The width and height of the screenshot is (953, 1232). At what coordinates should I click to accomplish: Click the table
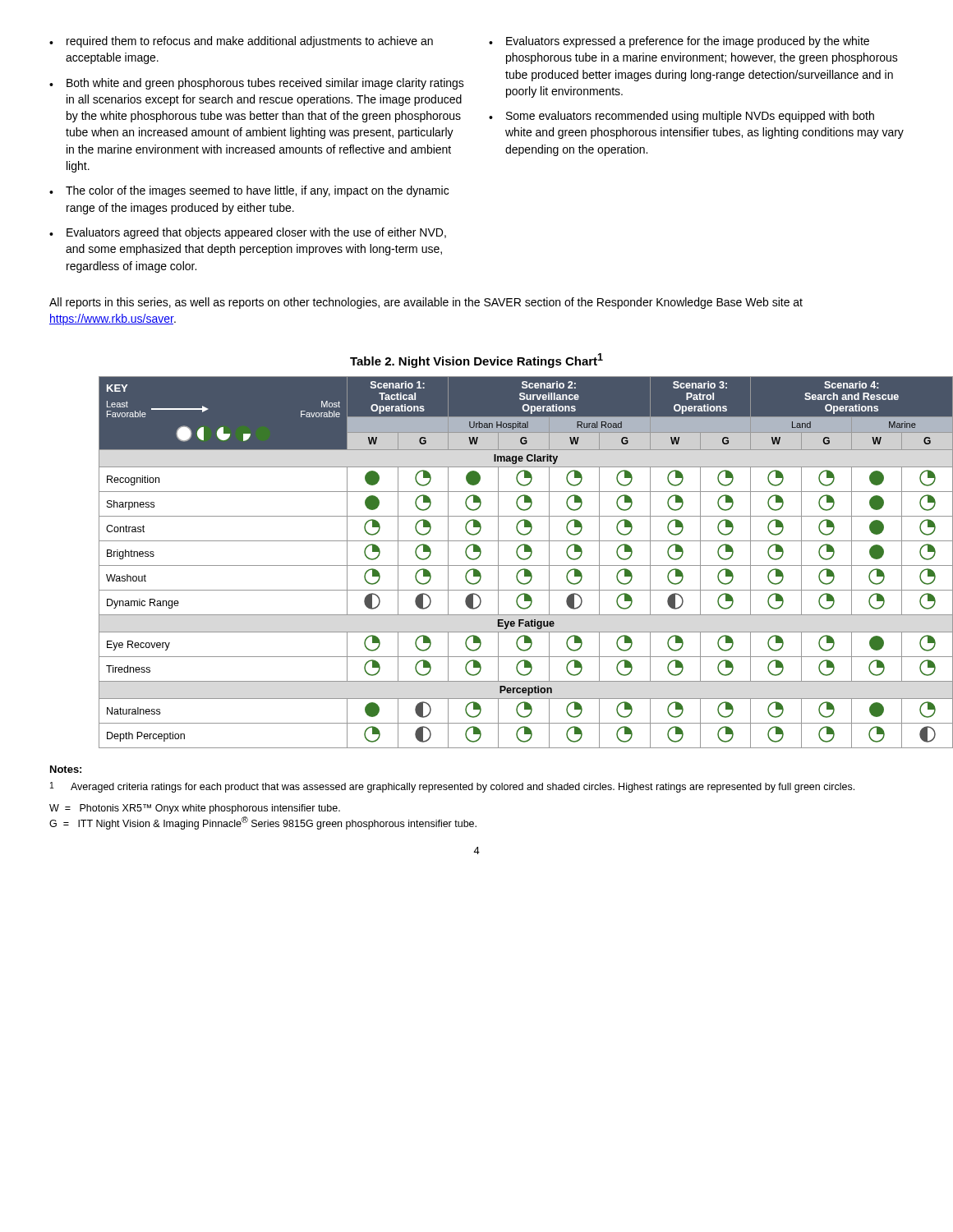[476, 563]
